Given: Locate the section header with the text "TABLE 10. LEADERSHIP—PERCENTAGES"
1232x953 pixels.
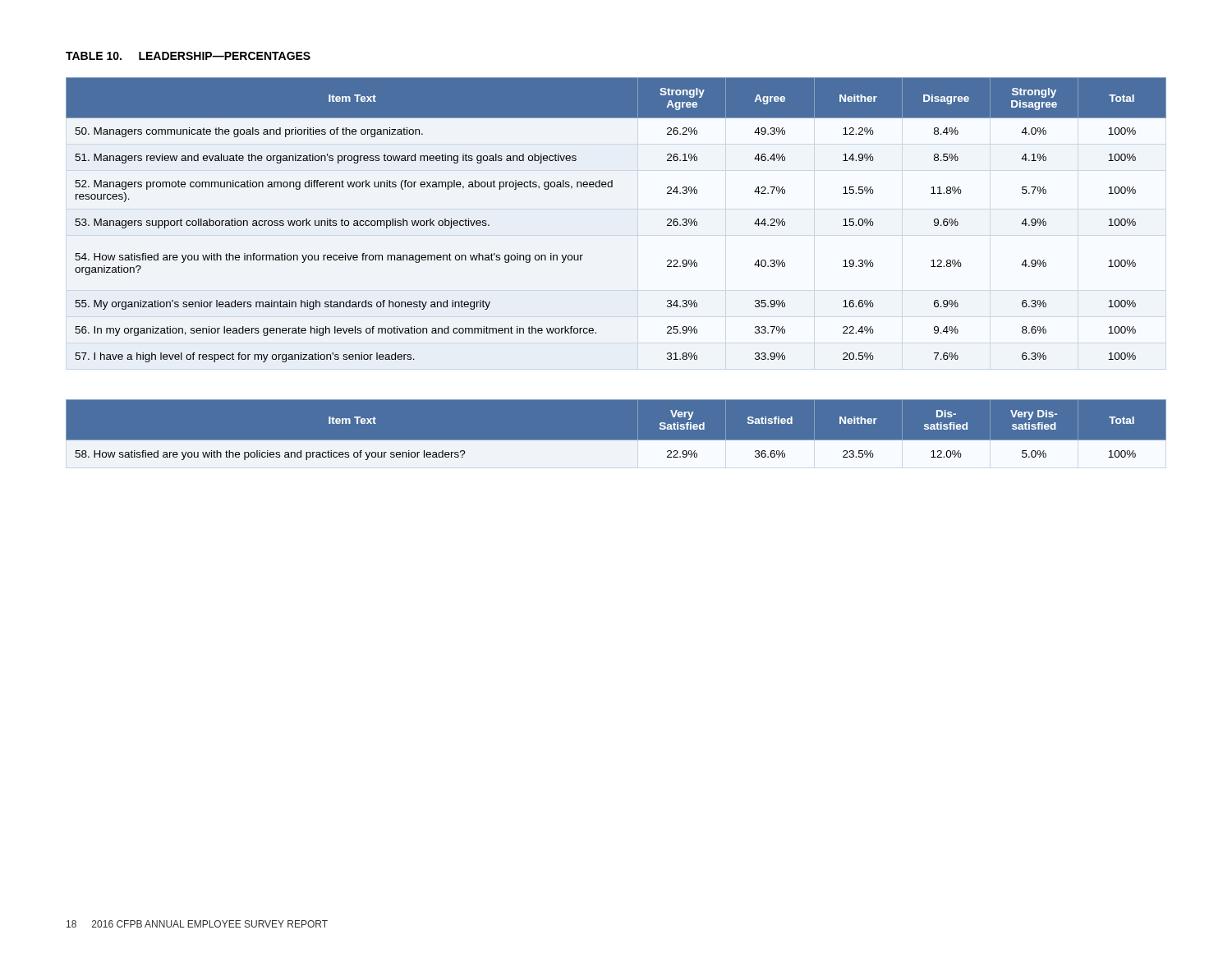Looking at the screenshot, I should 188,56.
